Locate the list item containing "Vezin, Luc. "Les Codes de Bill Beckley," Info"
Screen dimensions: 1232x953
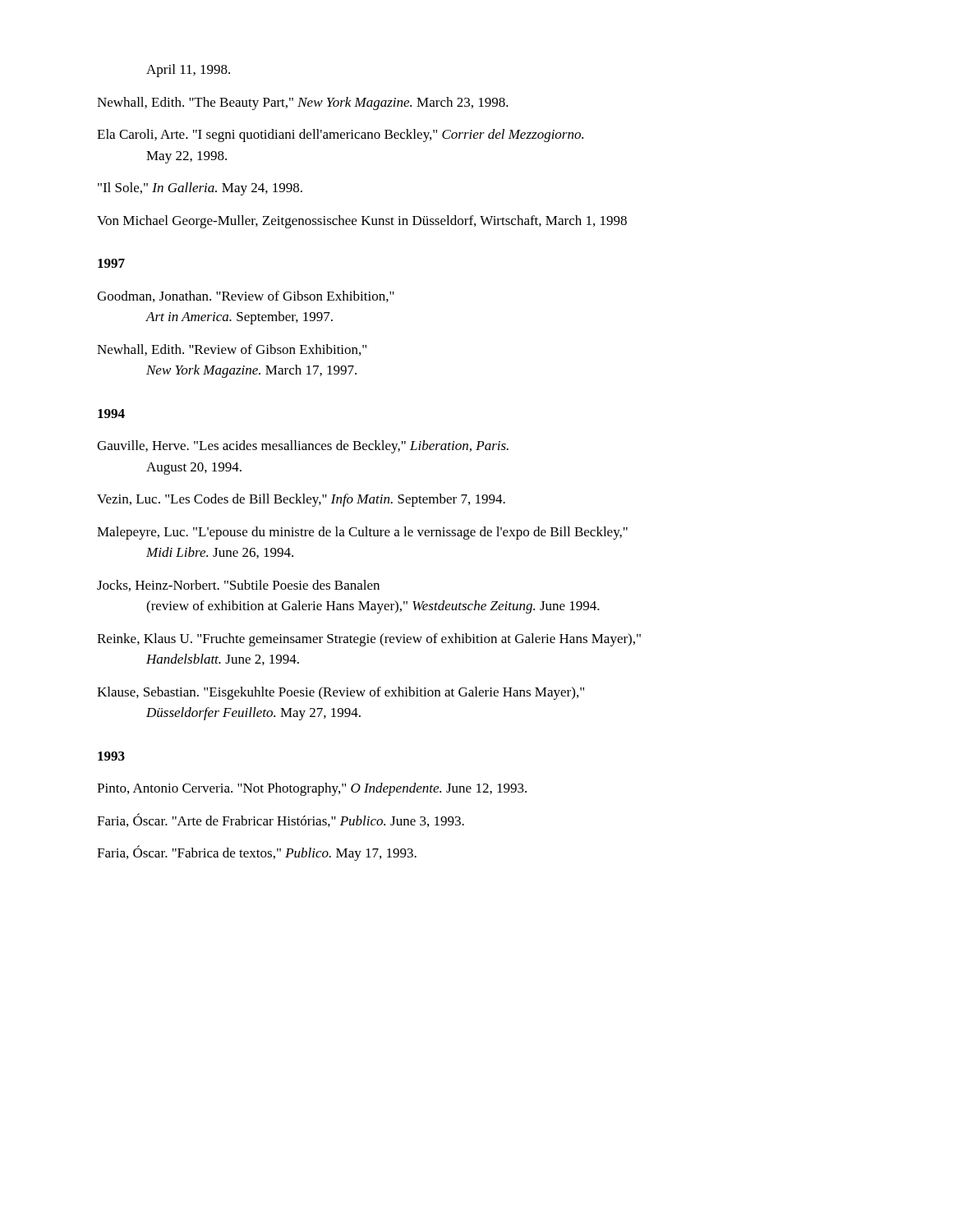[x=301, y=499]
